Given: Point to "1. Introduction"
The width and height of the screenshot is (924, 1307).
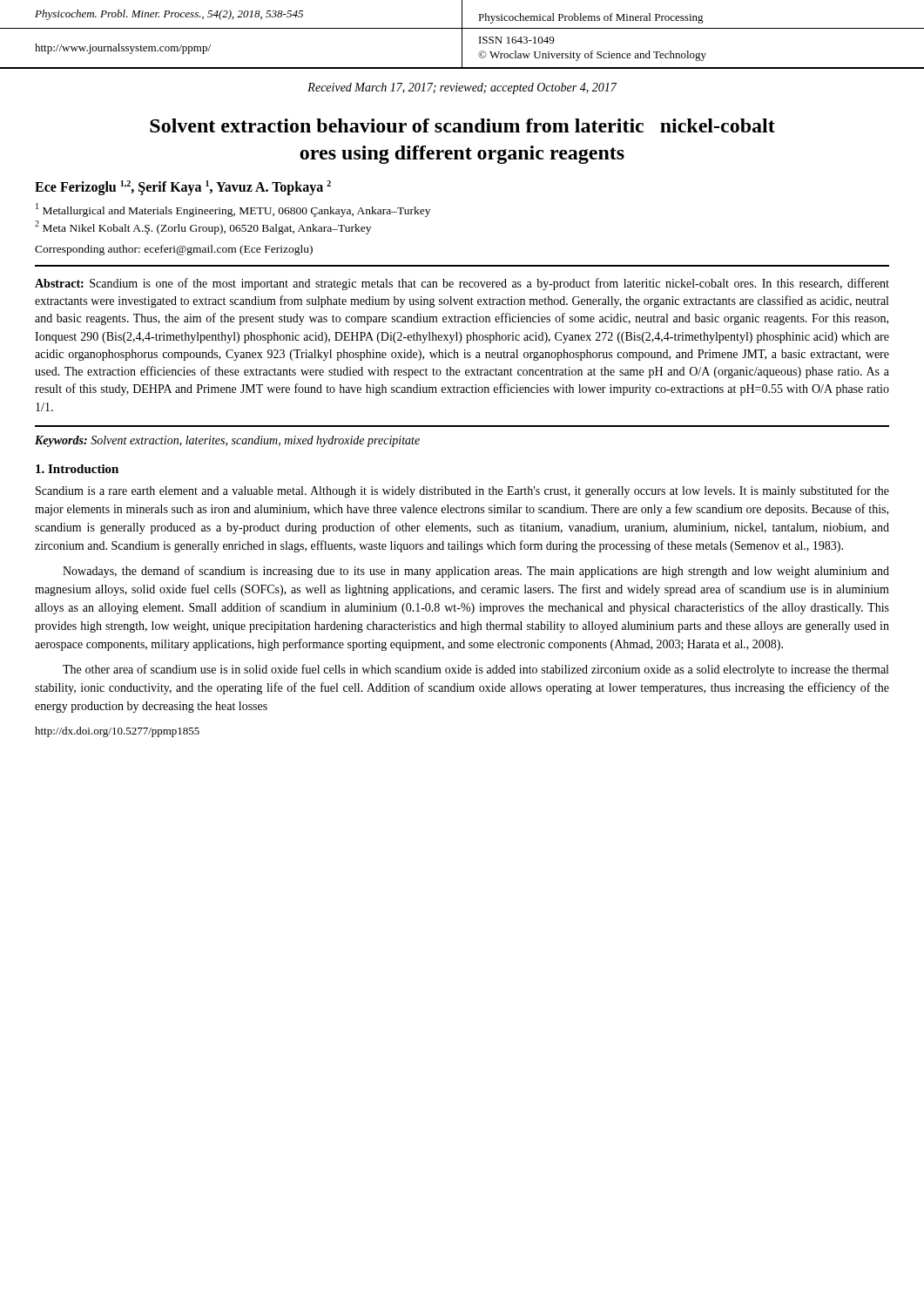Looking at the screenshot, I should [x=77, y=469].
